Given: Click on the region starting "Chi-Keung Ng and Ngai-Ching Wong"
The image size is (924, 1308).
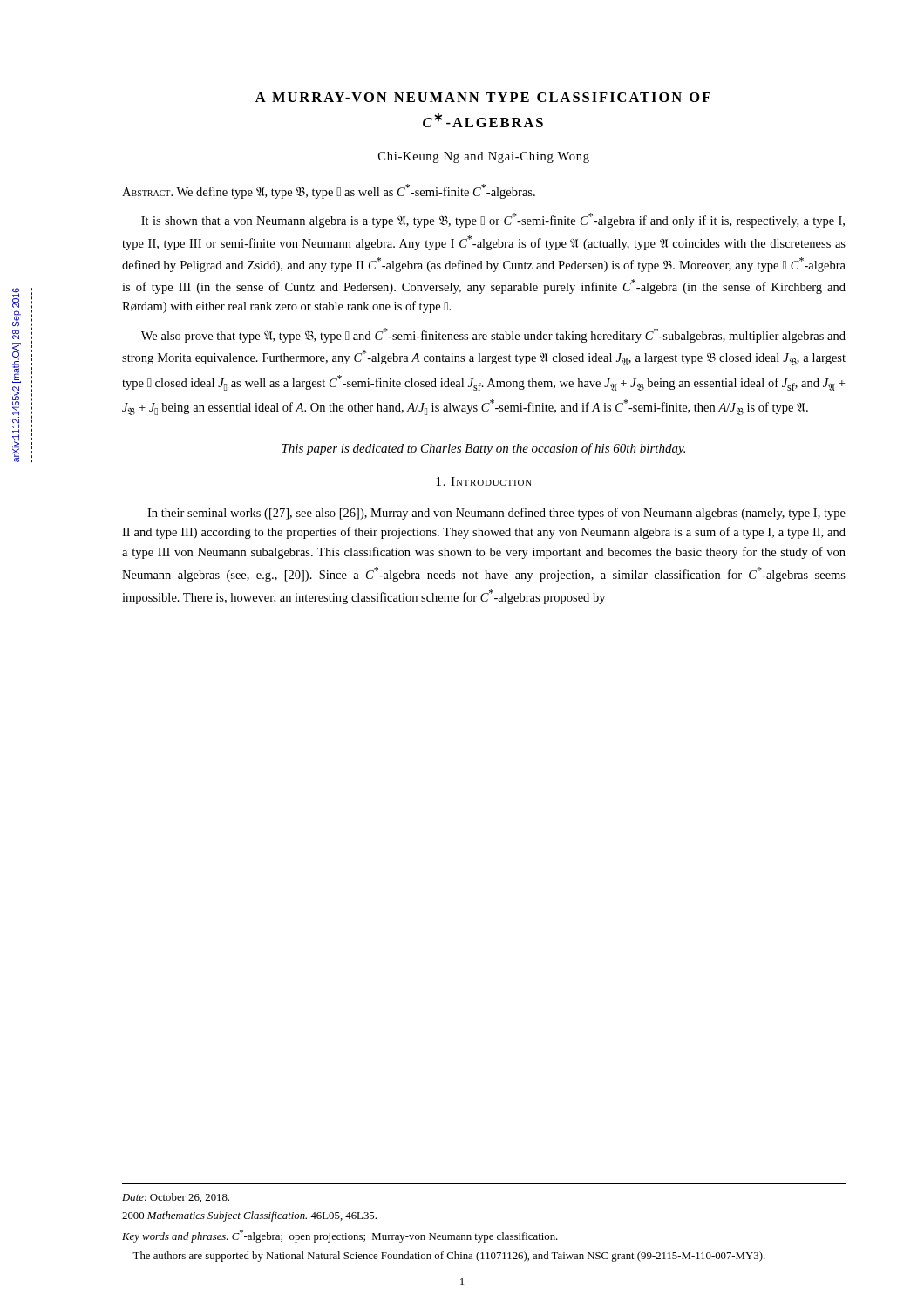Looking at the screenshot, I should coord(484,156).
